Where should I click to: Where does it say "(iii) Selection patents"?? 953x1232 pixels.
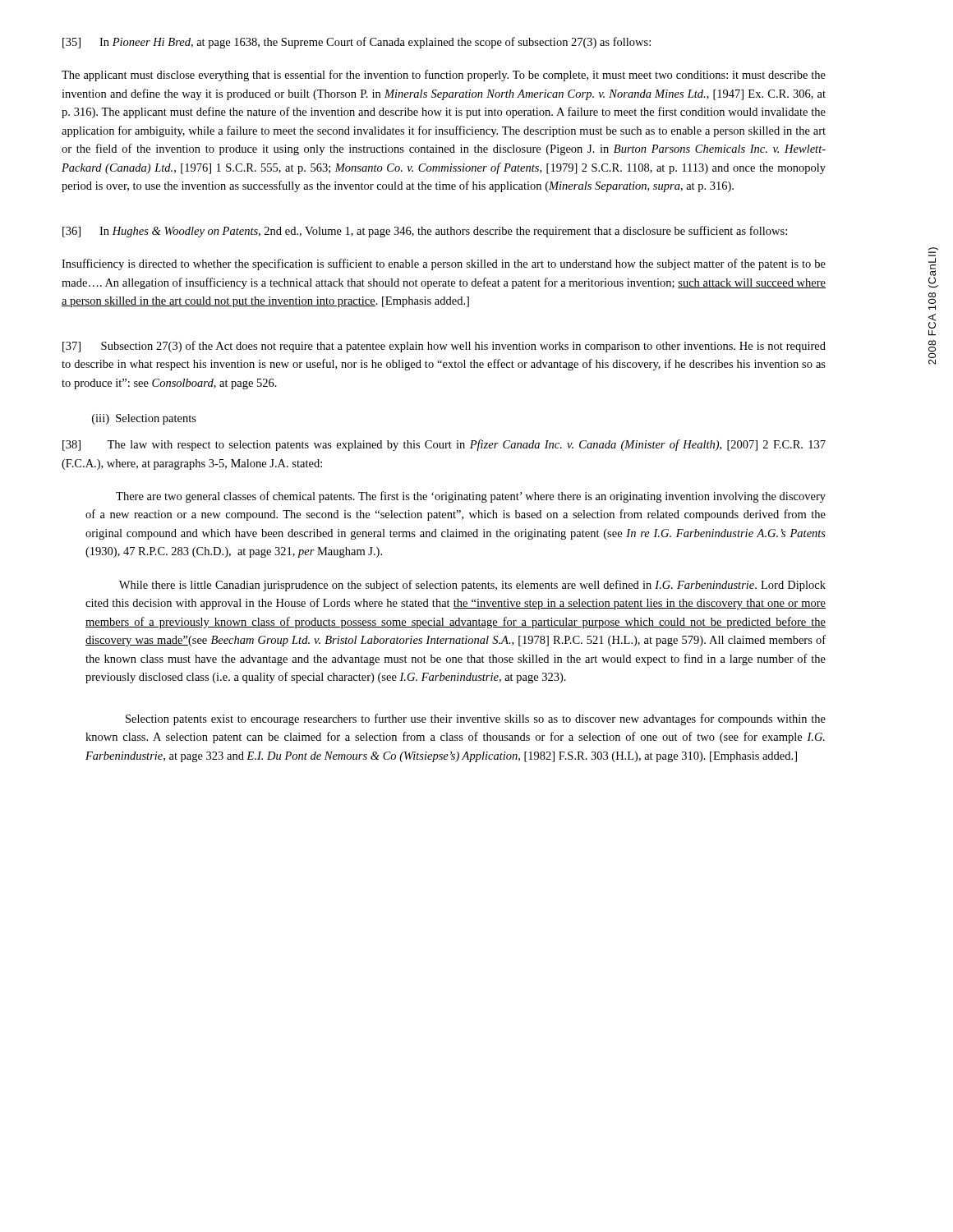click(x=144, y=418)
